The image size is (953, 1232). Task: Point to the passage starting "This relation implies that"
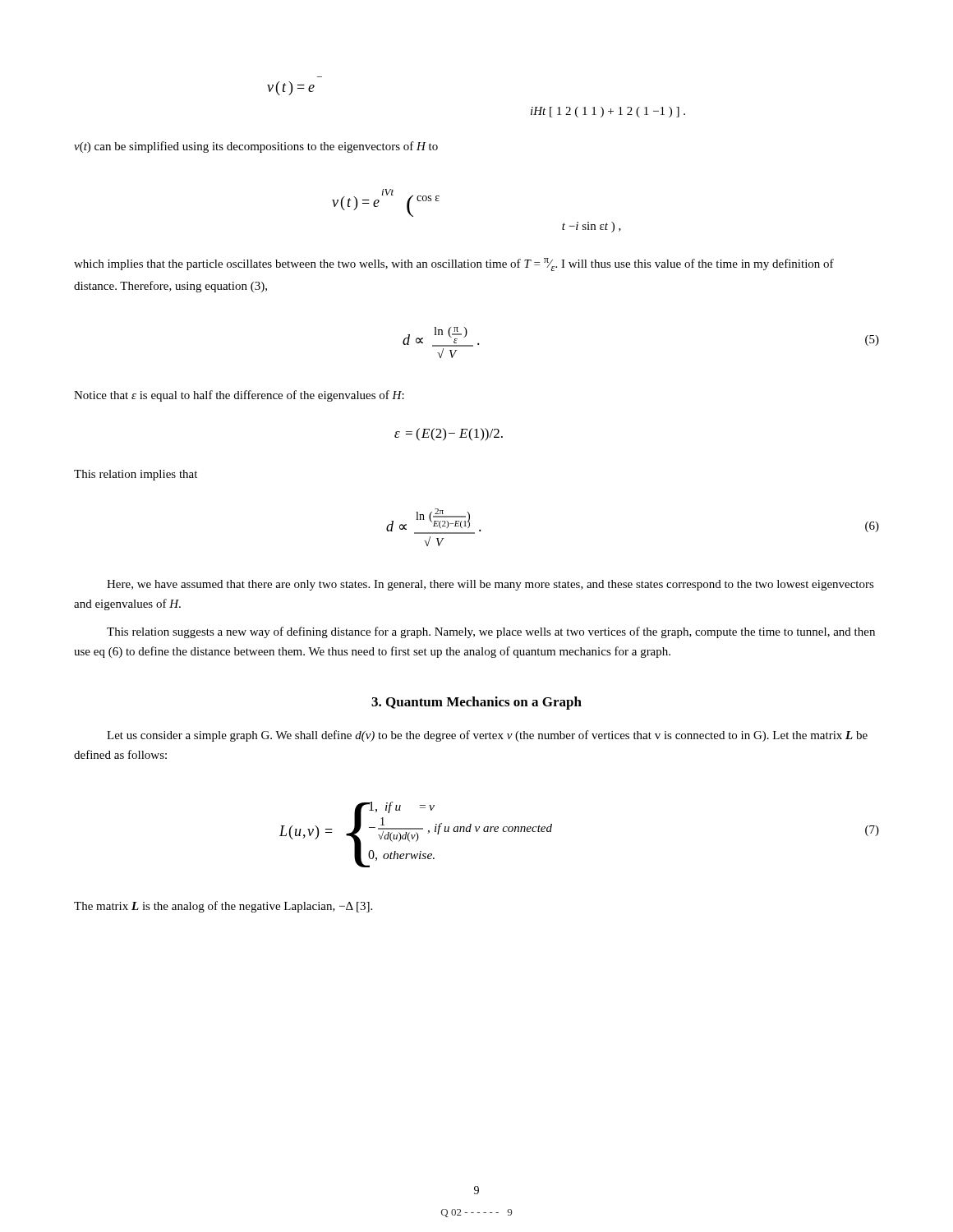136,474
